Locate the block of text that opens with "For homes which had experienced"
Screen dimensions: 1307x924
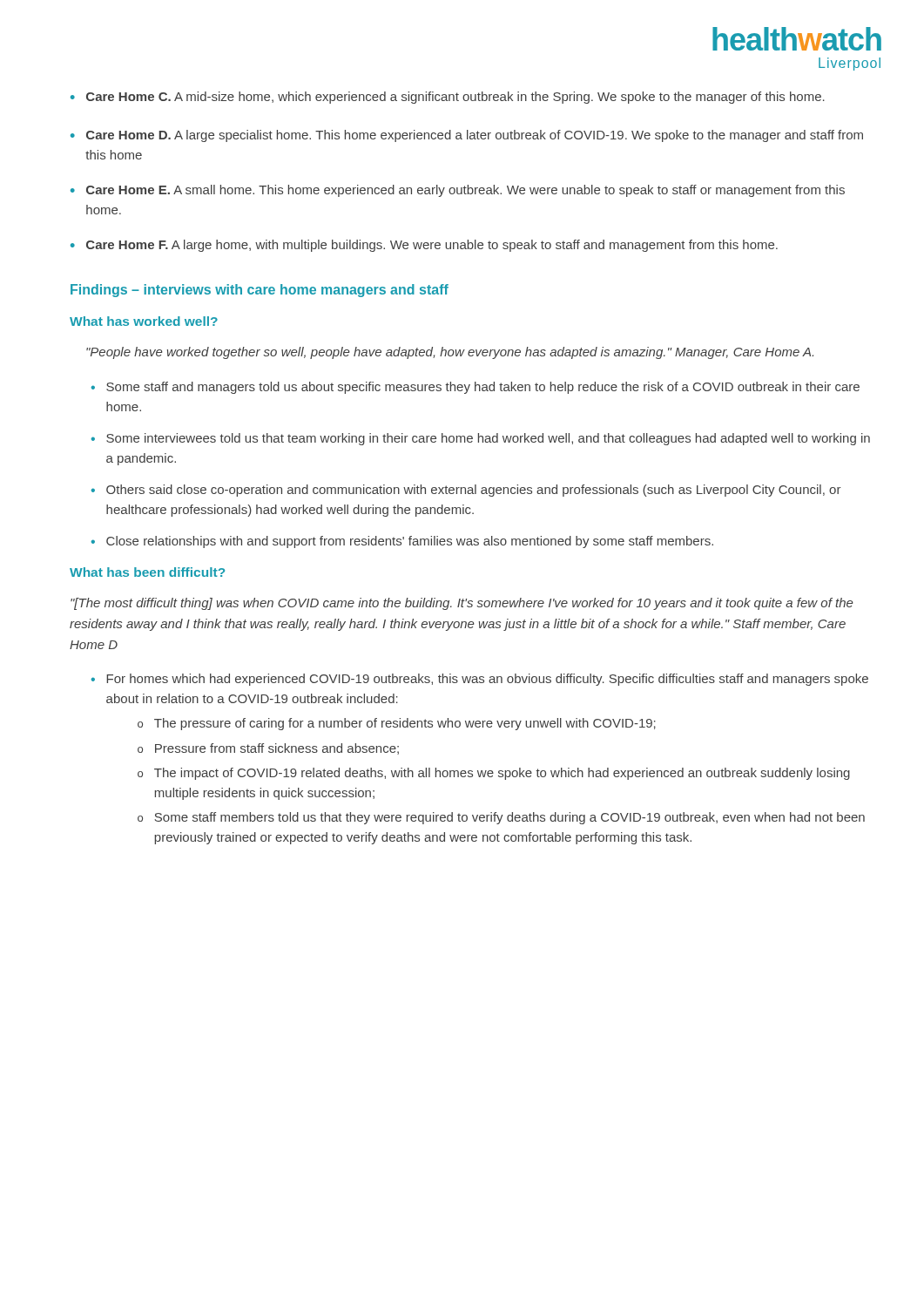[481, 761]
